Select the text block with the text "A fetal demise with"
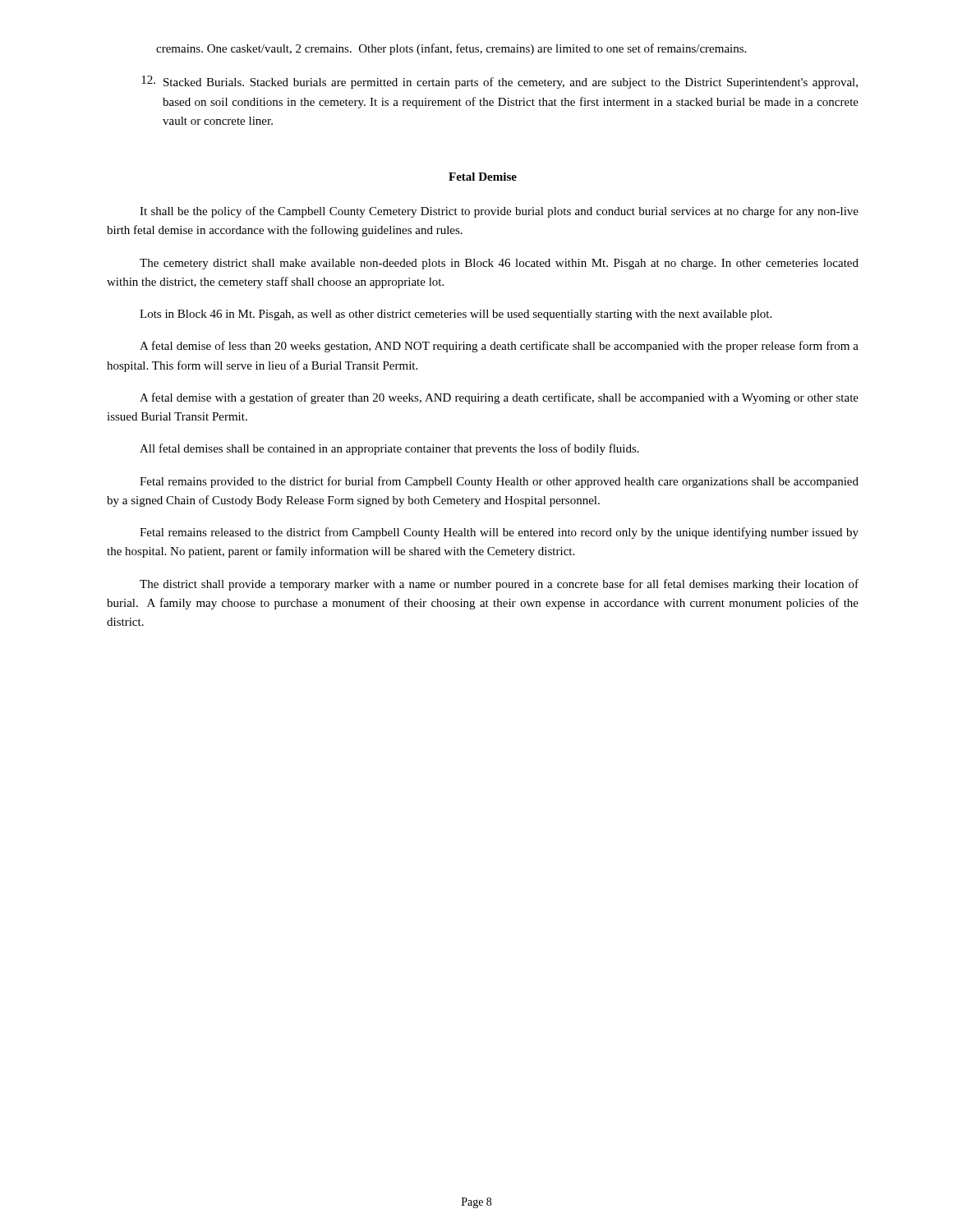 pyautogui.click(x=483, y=407)
